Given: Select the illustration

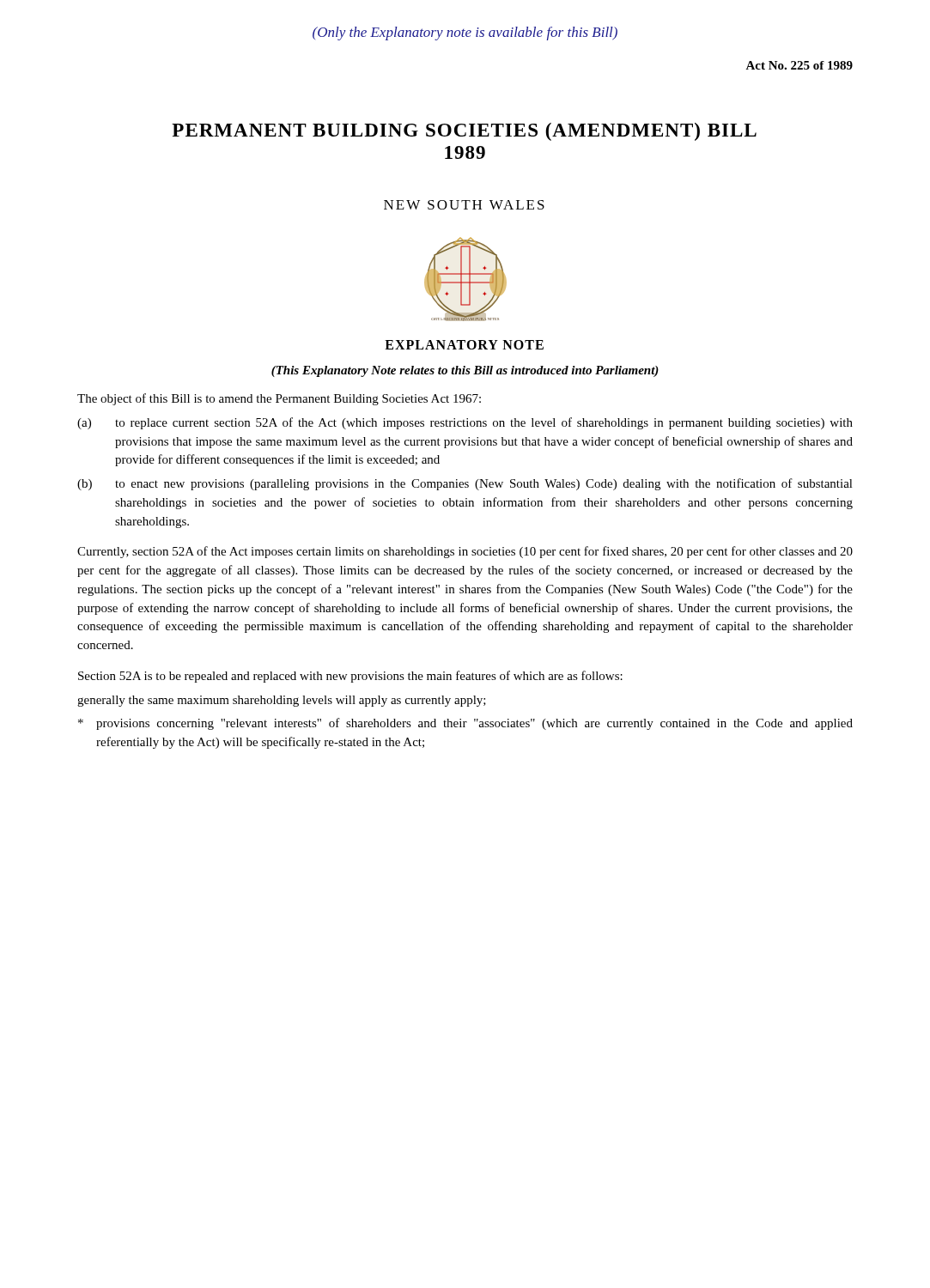Looking at the screenshot, I should click(x=465, y=280).
